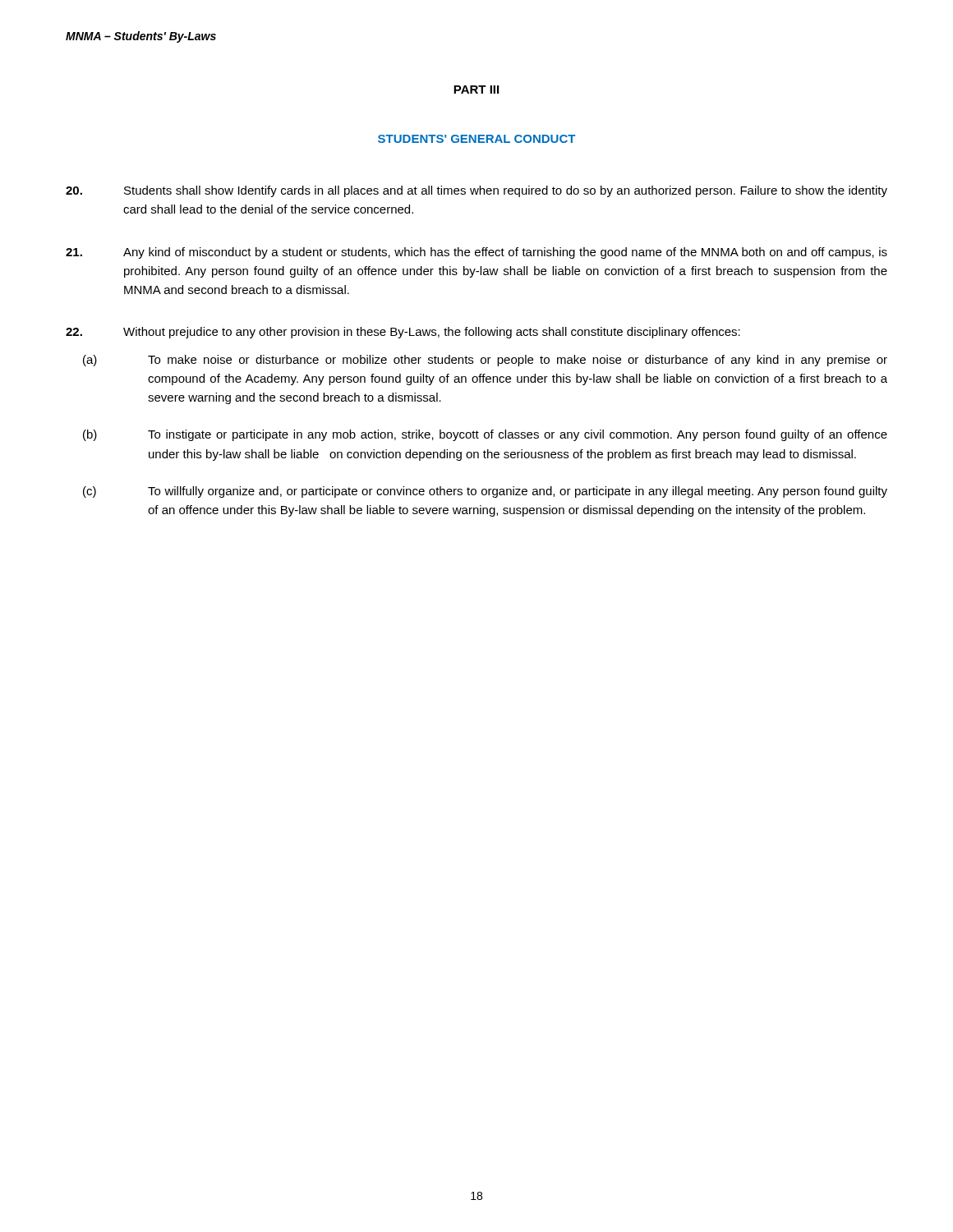The image size is (953, 1232).
Task: Locate the block of text that opens with "21. Any kind of misconduct"
Action: point(476,270)
